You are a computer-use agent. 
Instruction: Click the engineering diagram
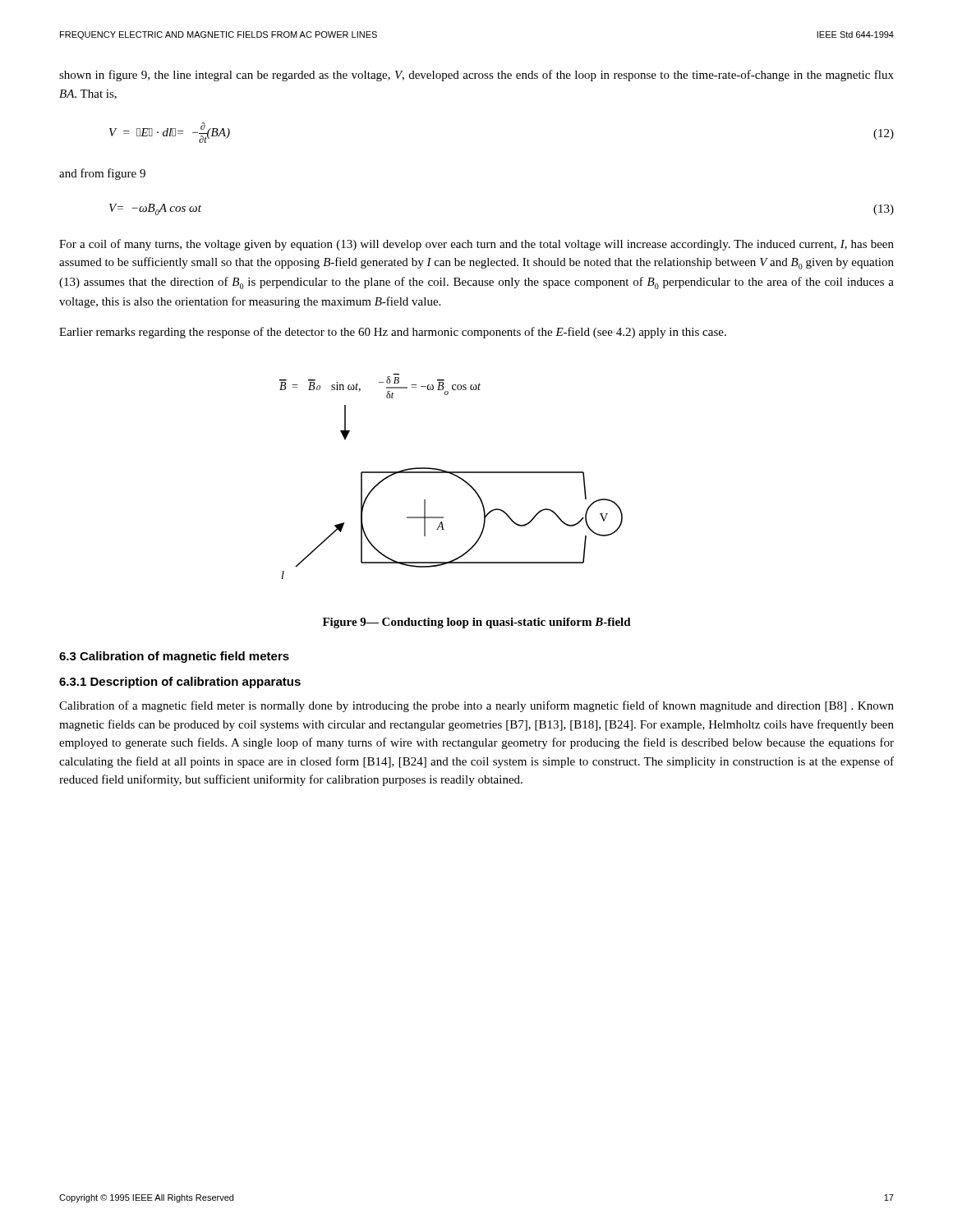[x=476, y=486]
